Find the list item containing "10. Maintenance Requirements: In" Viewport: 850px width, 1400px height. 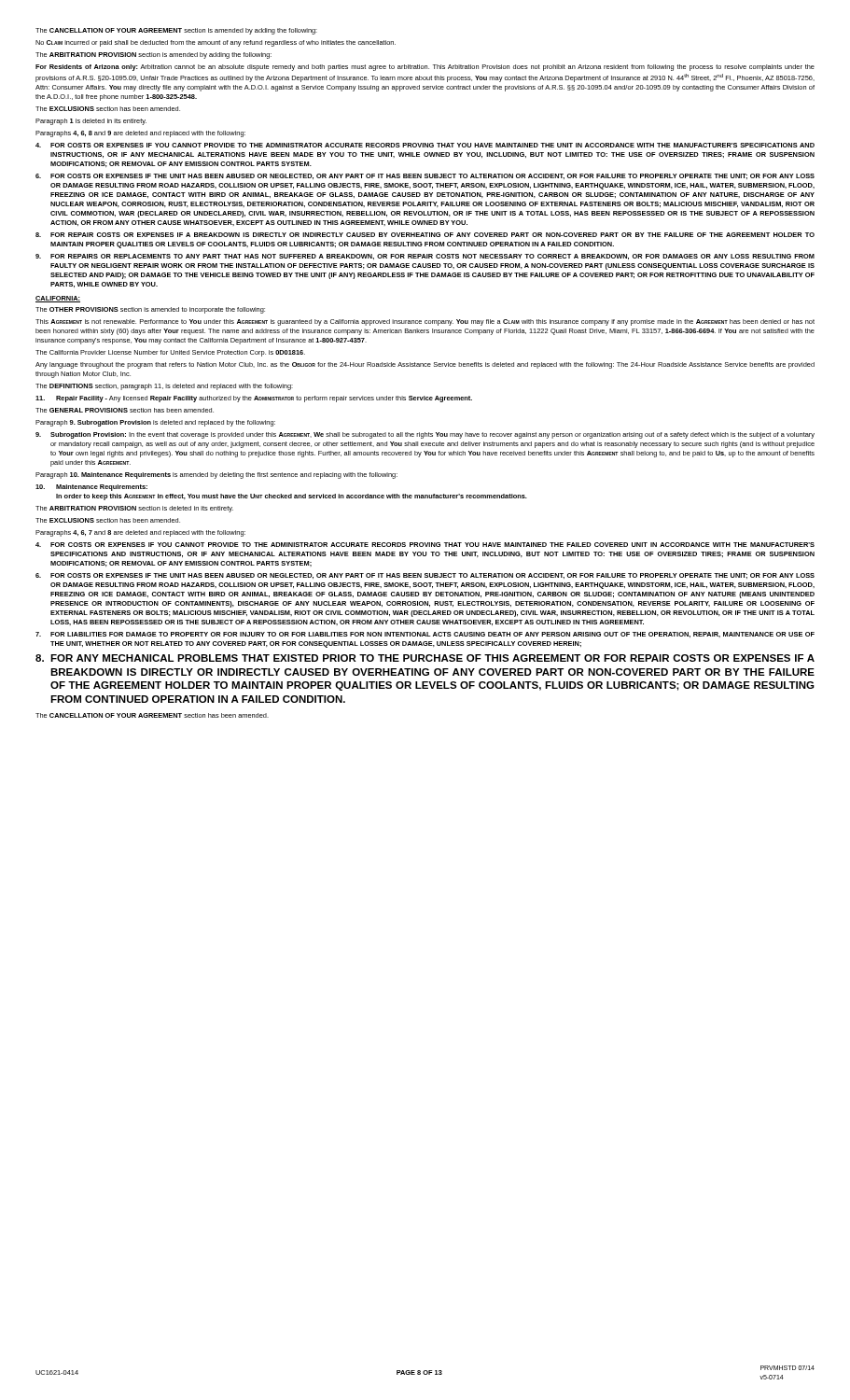[x=425, y=492]
